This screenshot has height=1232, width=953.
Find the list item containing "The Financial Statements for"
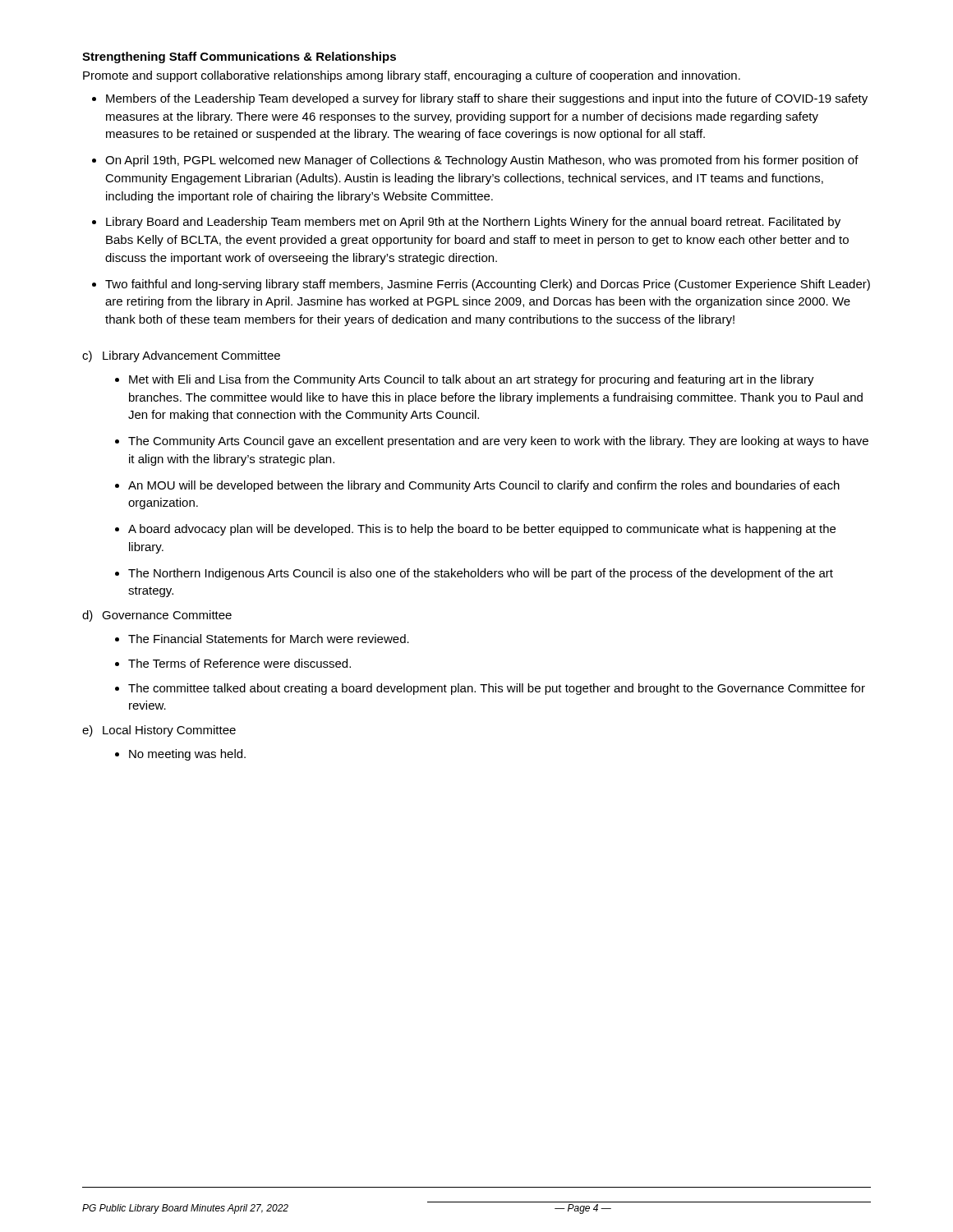(262, 639)
